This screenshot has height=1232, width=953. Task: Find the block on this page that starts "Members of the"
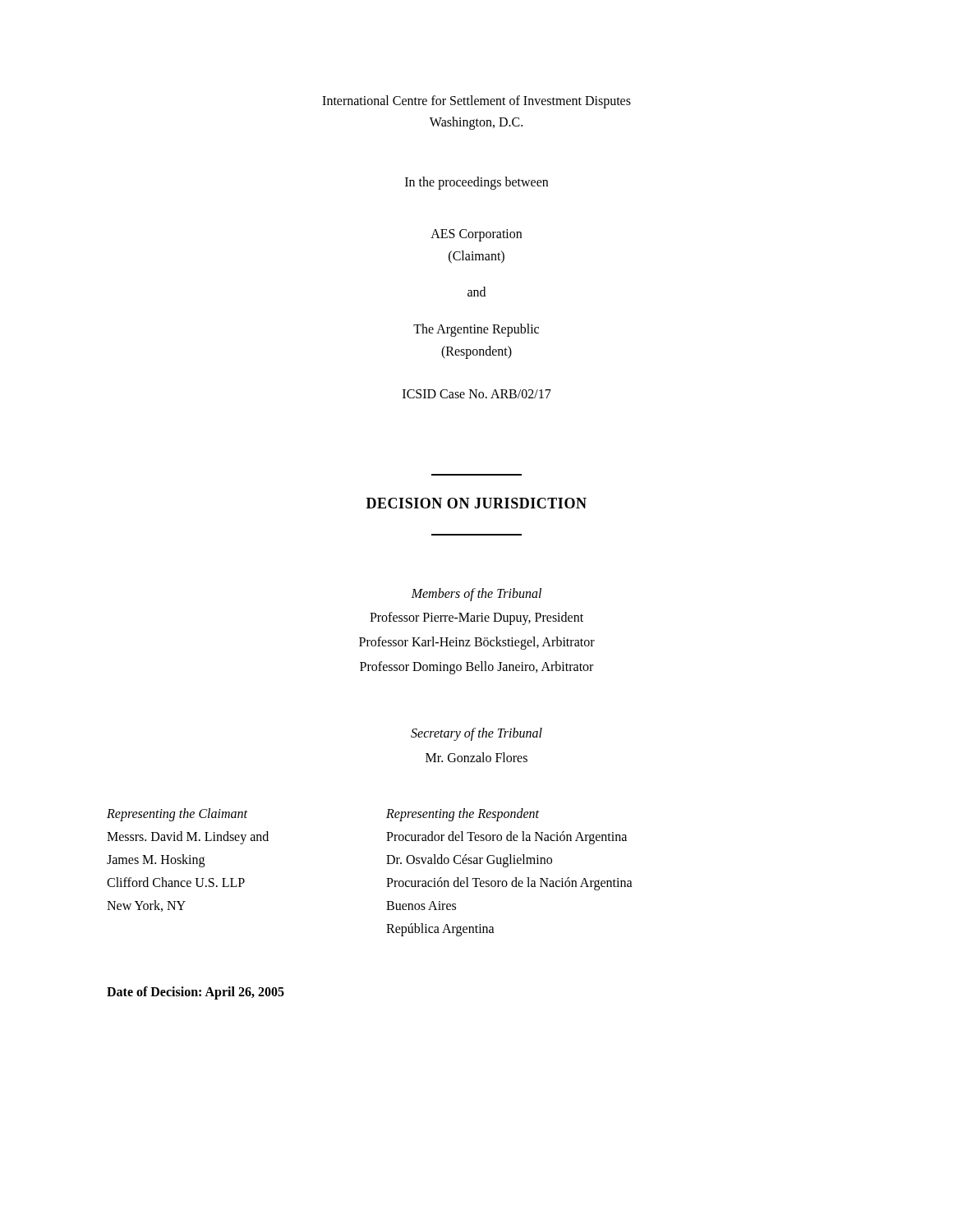(x=476, y=630)
